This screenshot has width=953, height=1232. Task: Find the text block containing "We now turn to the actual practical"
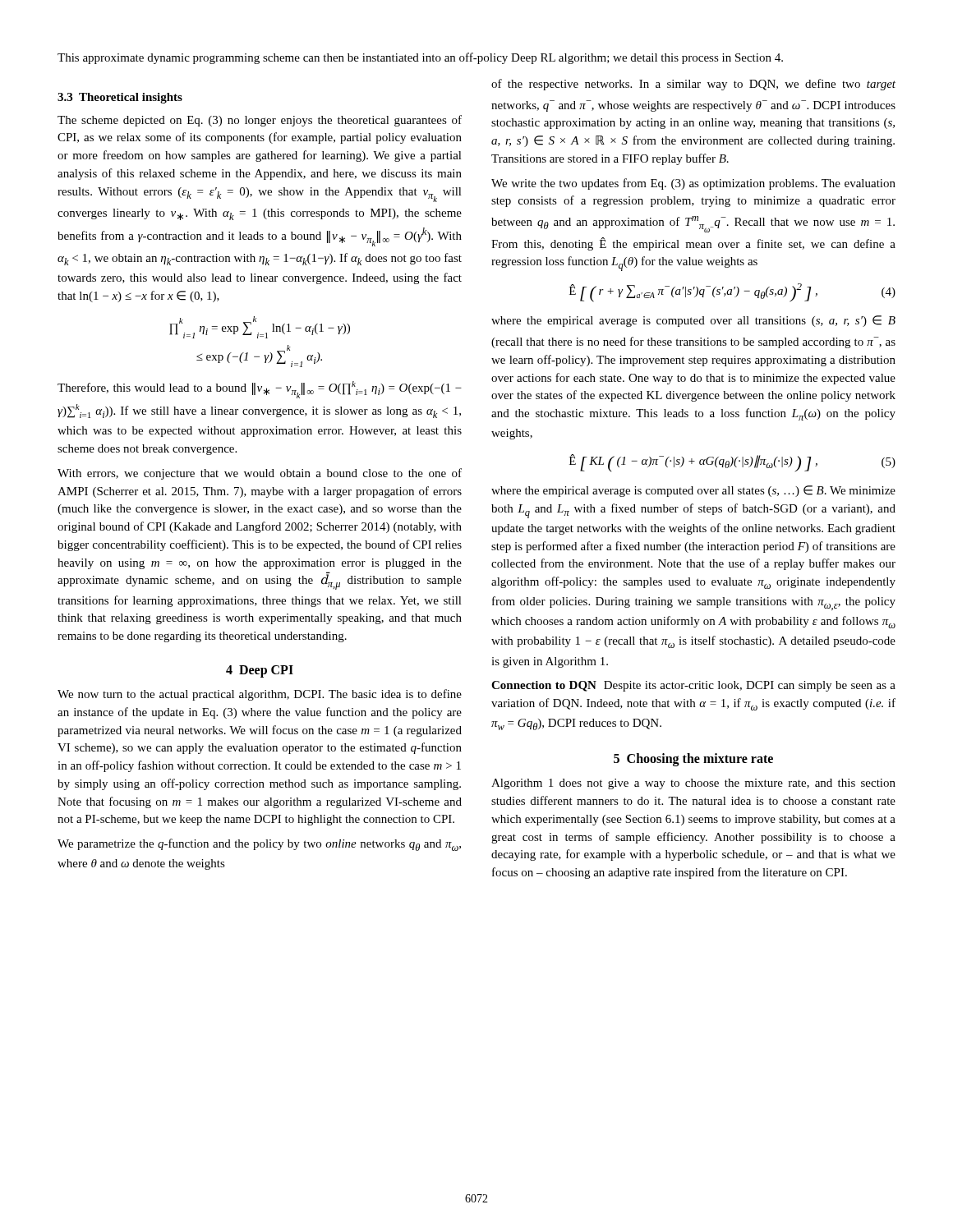pos(260,757)
